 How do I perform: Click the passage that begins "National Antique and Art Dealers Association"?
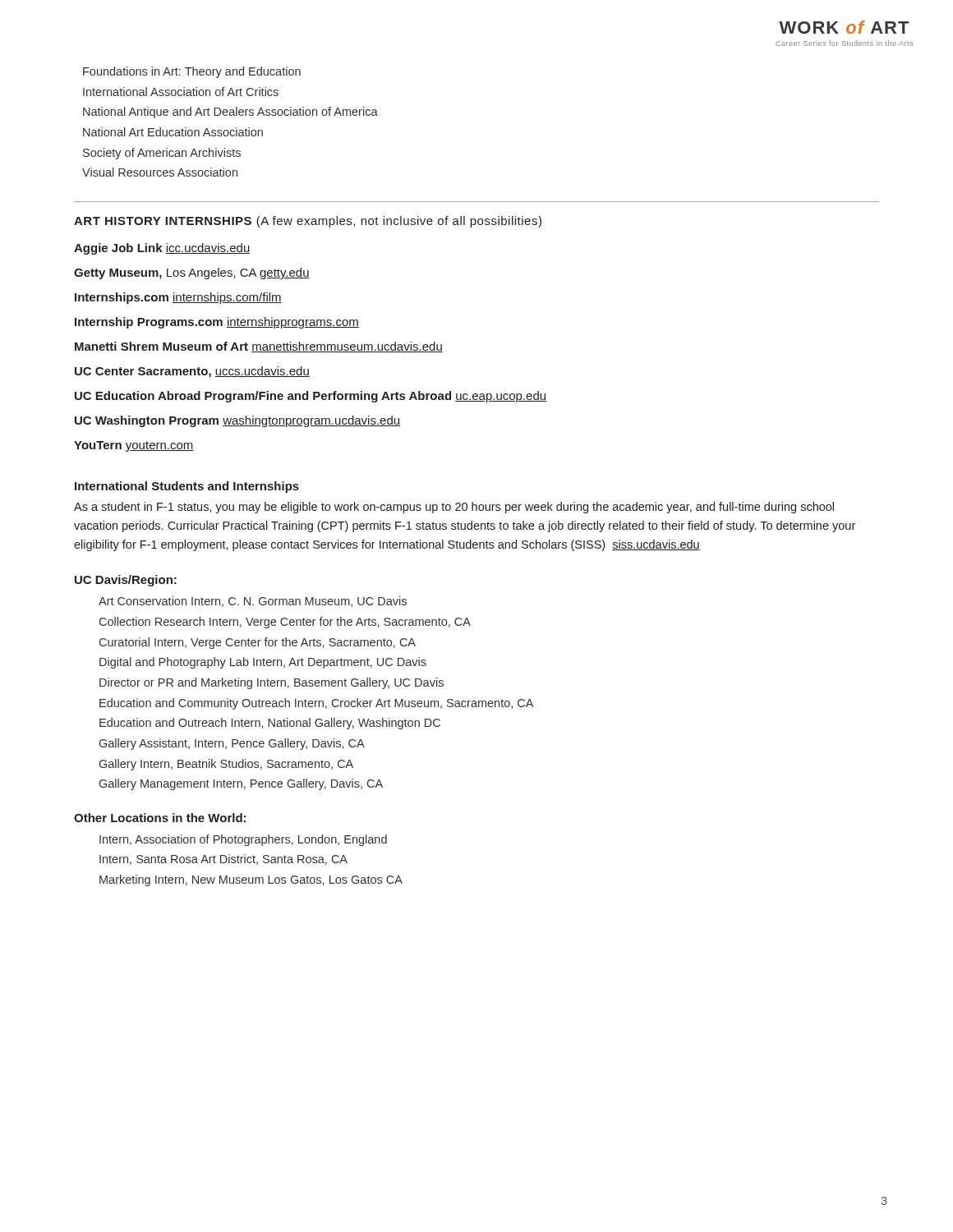pos(230,112)
